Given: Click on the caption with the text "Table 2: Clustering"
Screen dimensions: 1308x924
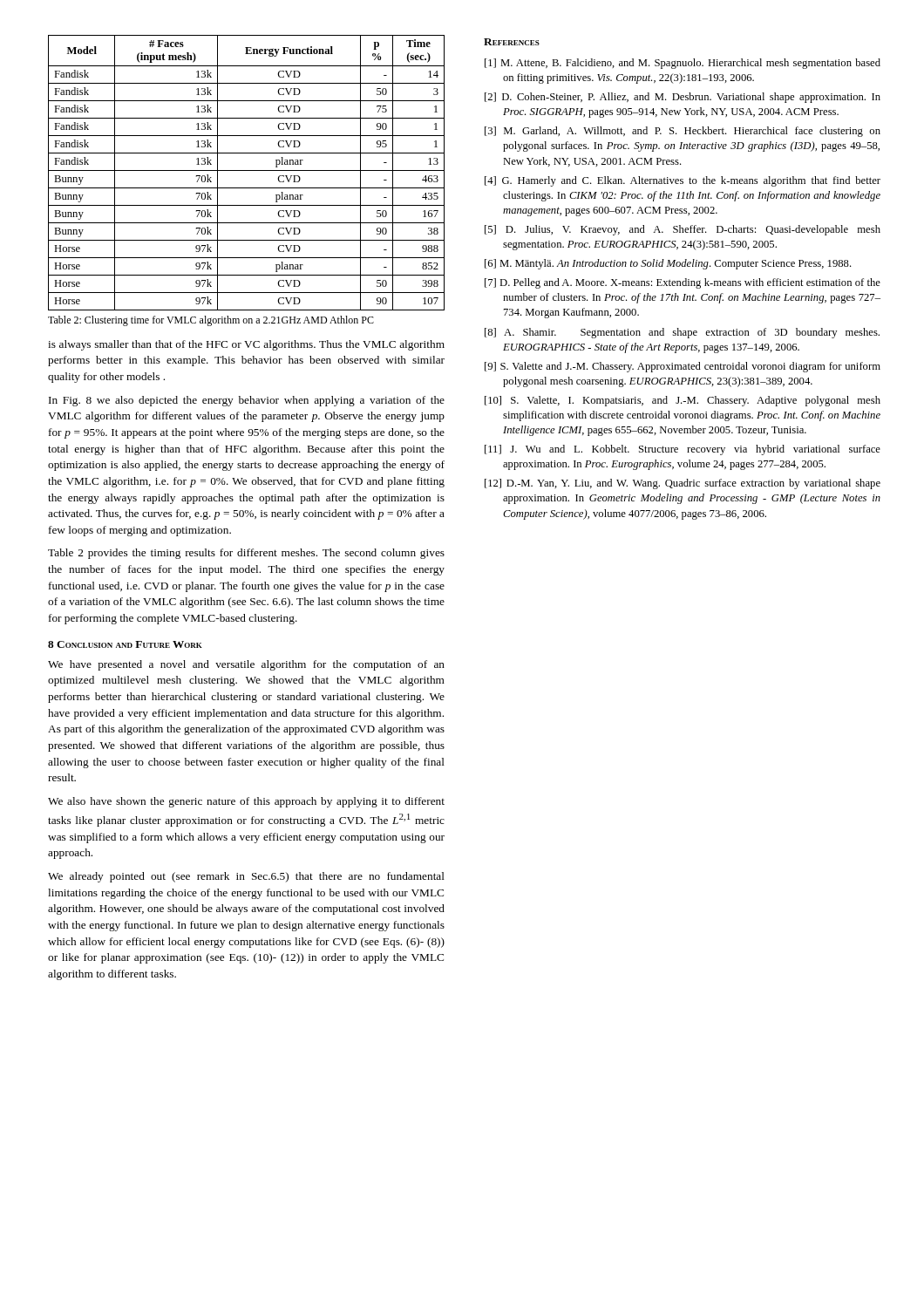Looking at the screenshot, I should tap(211, 320).
